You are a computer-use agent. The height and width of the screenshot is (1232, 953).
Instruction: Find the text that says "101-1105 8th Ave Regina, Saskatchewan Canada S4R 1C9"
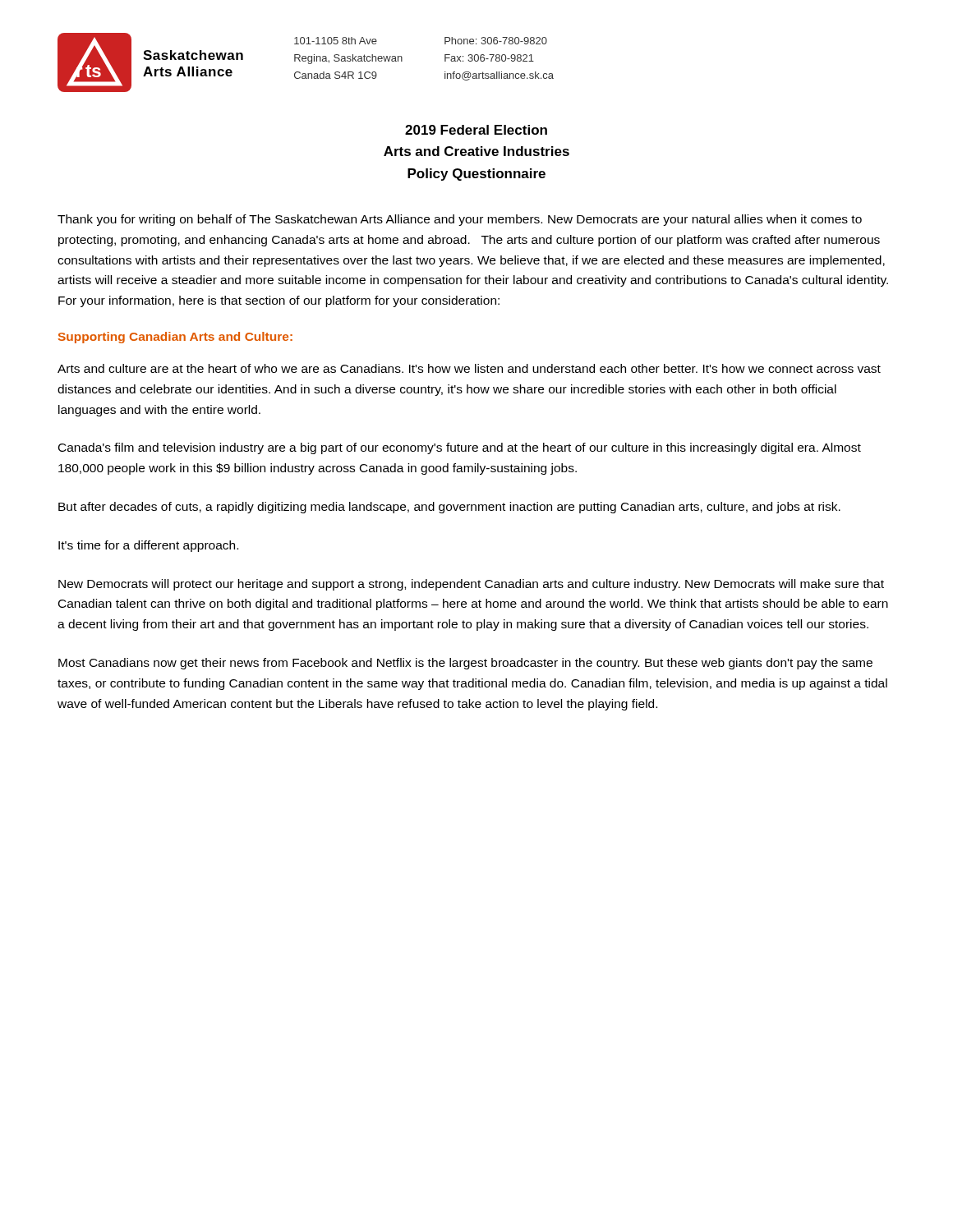tap(348, 58)
